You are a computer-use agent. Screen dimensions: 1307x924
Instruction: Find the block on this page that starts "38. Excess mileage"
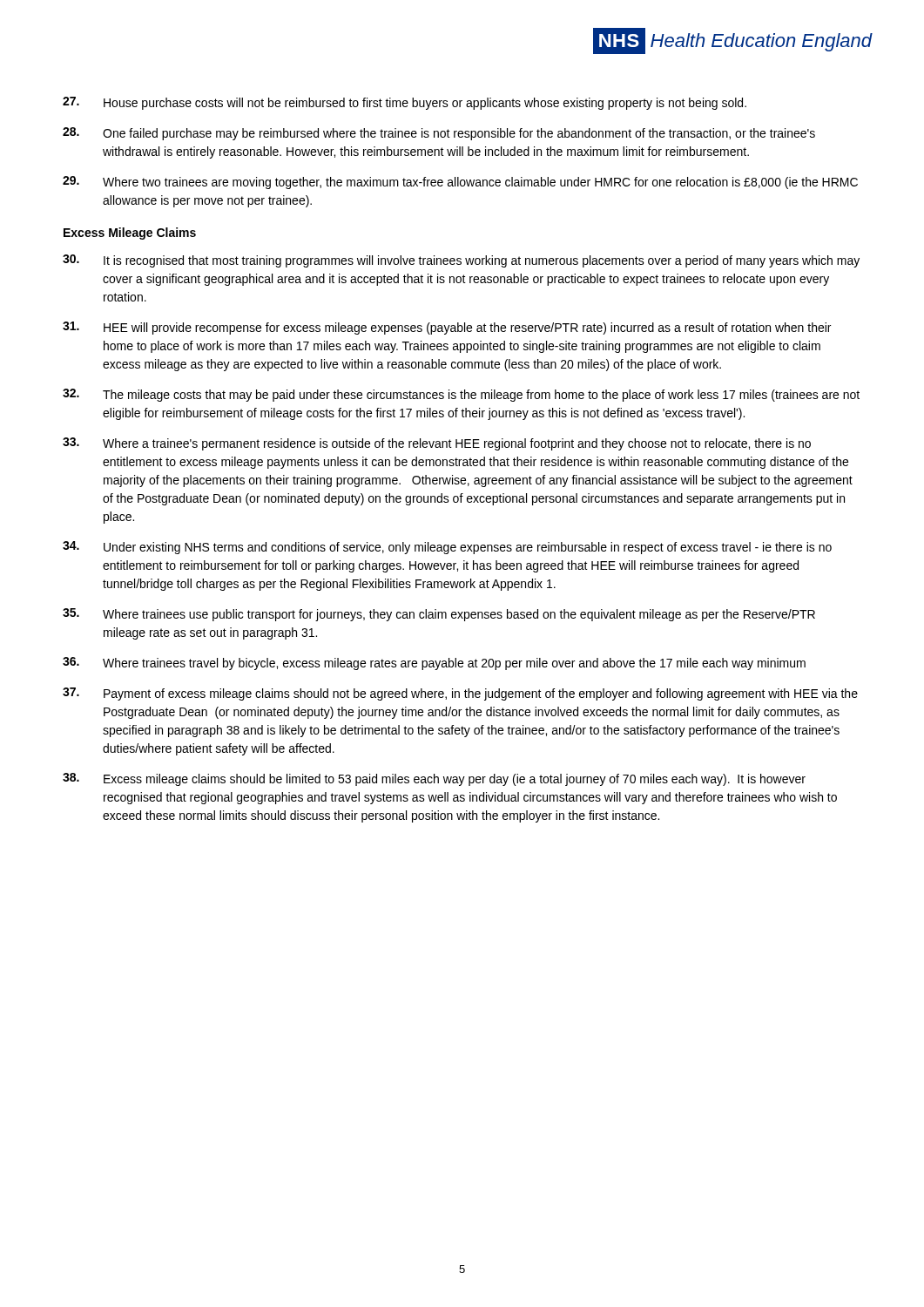click(x=462, y=798)
